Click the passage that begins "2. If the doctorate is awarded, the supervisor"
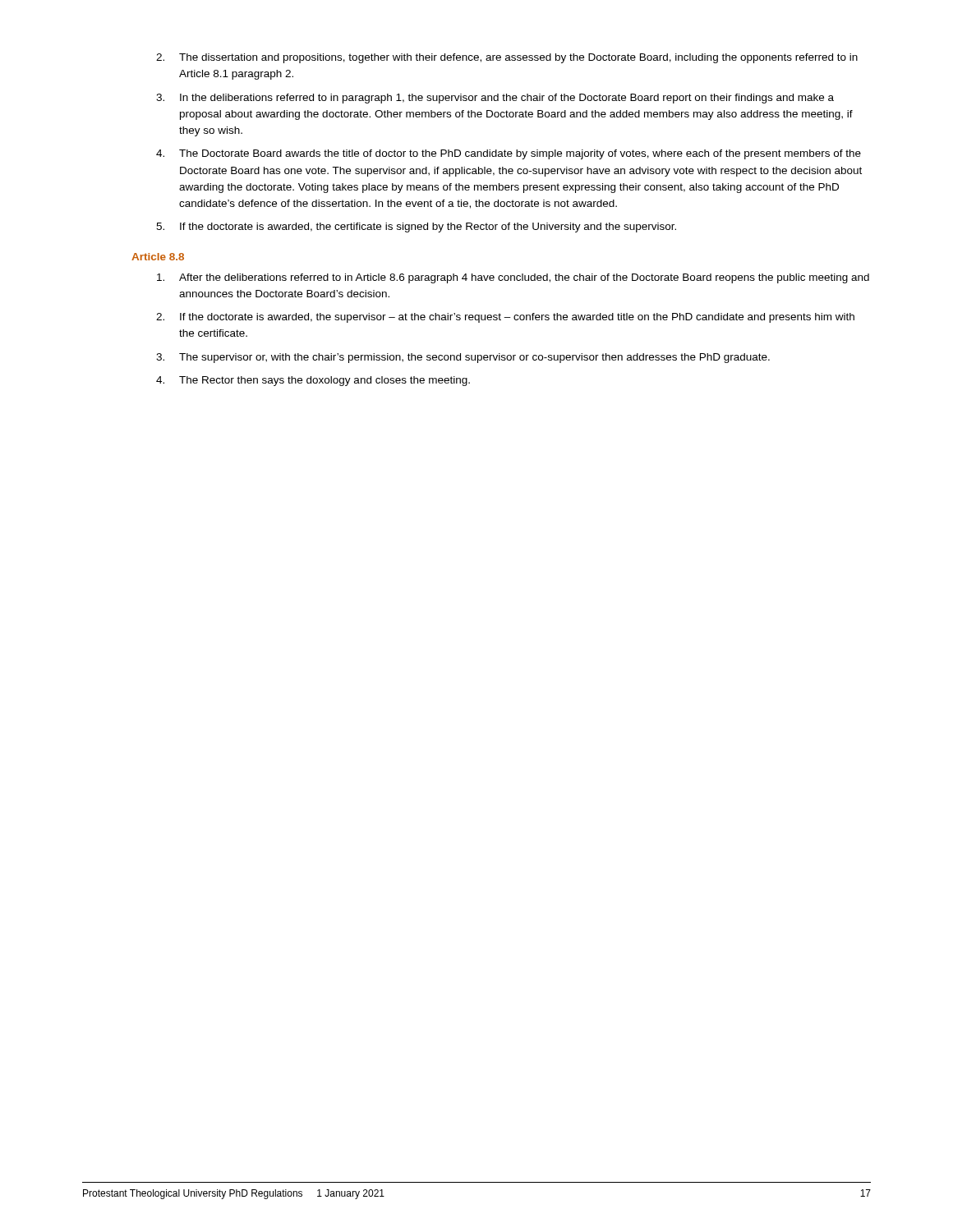The height and width of the screenshot is (1232, 953). pyautogui.click(x=513, y=325)
